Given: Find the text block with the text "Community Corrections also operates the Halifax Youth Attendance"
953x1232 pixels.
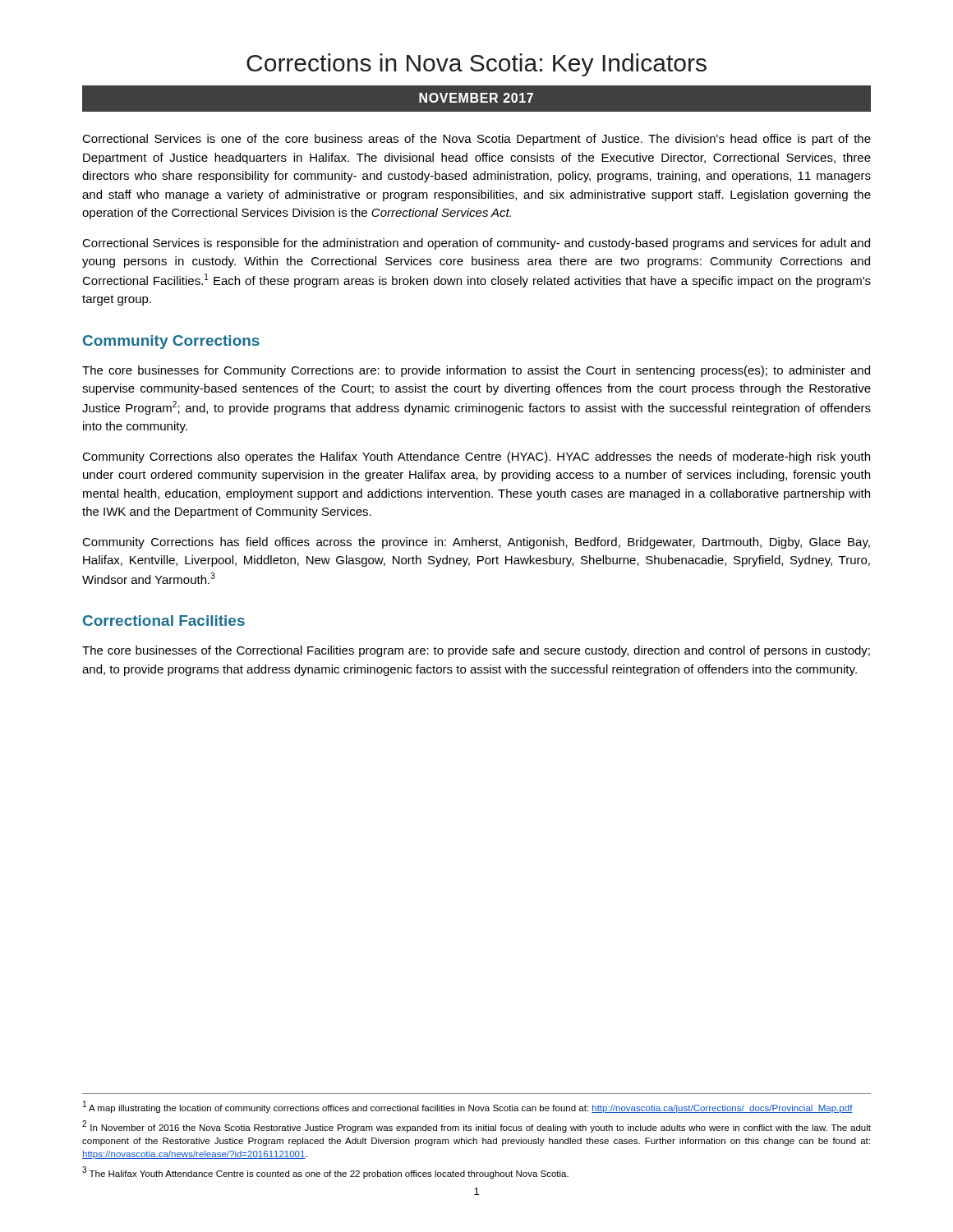Looking at the screenshot, I should (476, 484).
